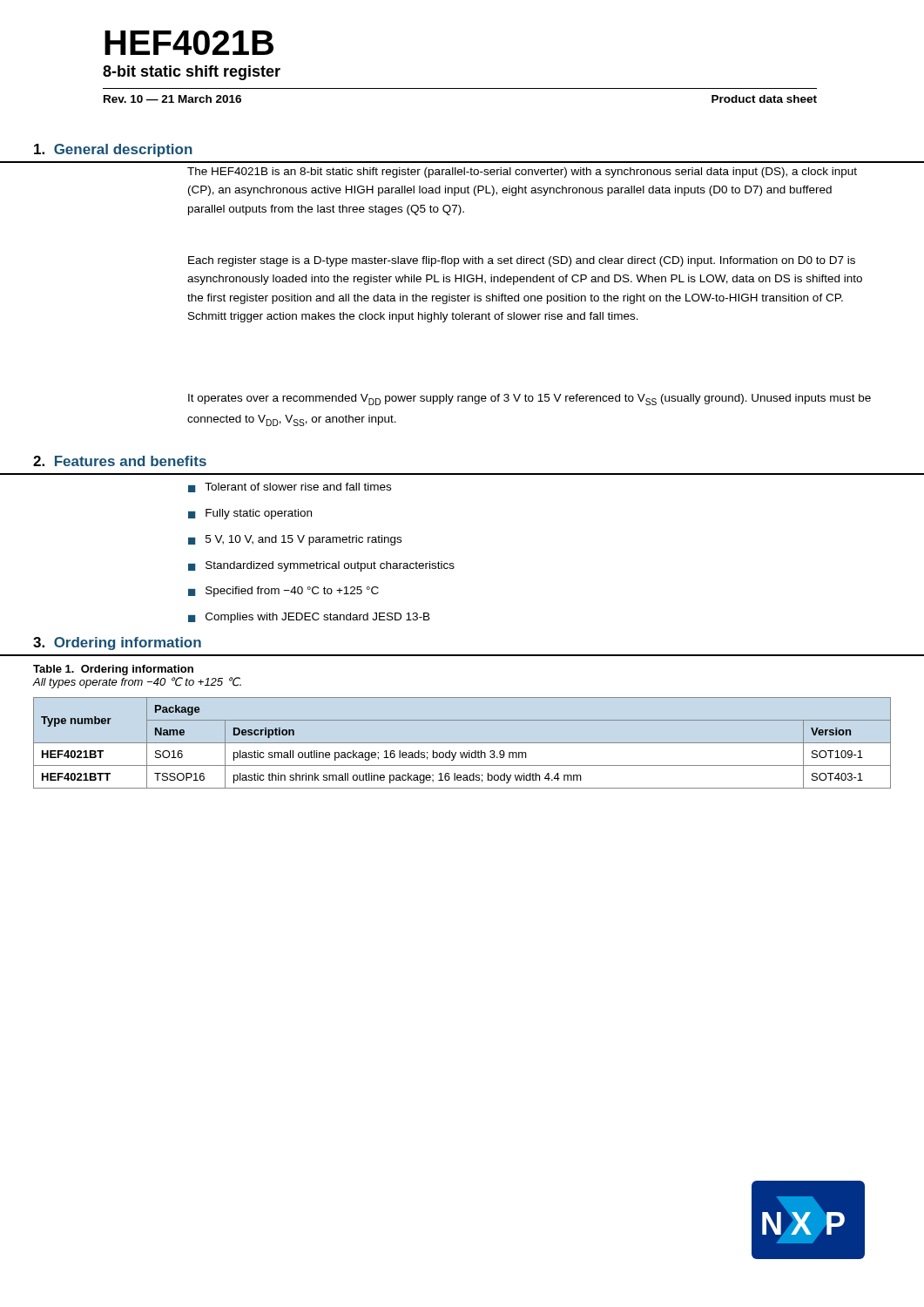Find the list item containing "■ Fully static operation"
This screenshot has height=1307, width=924.
[x=250, y=515]
